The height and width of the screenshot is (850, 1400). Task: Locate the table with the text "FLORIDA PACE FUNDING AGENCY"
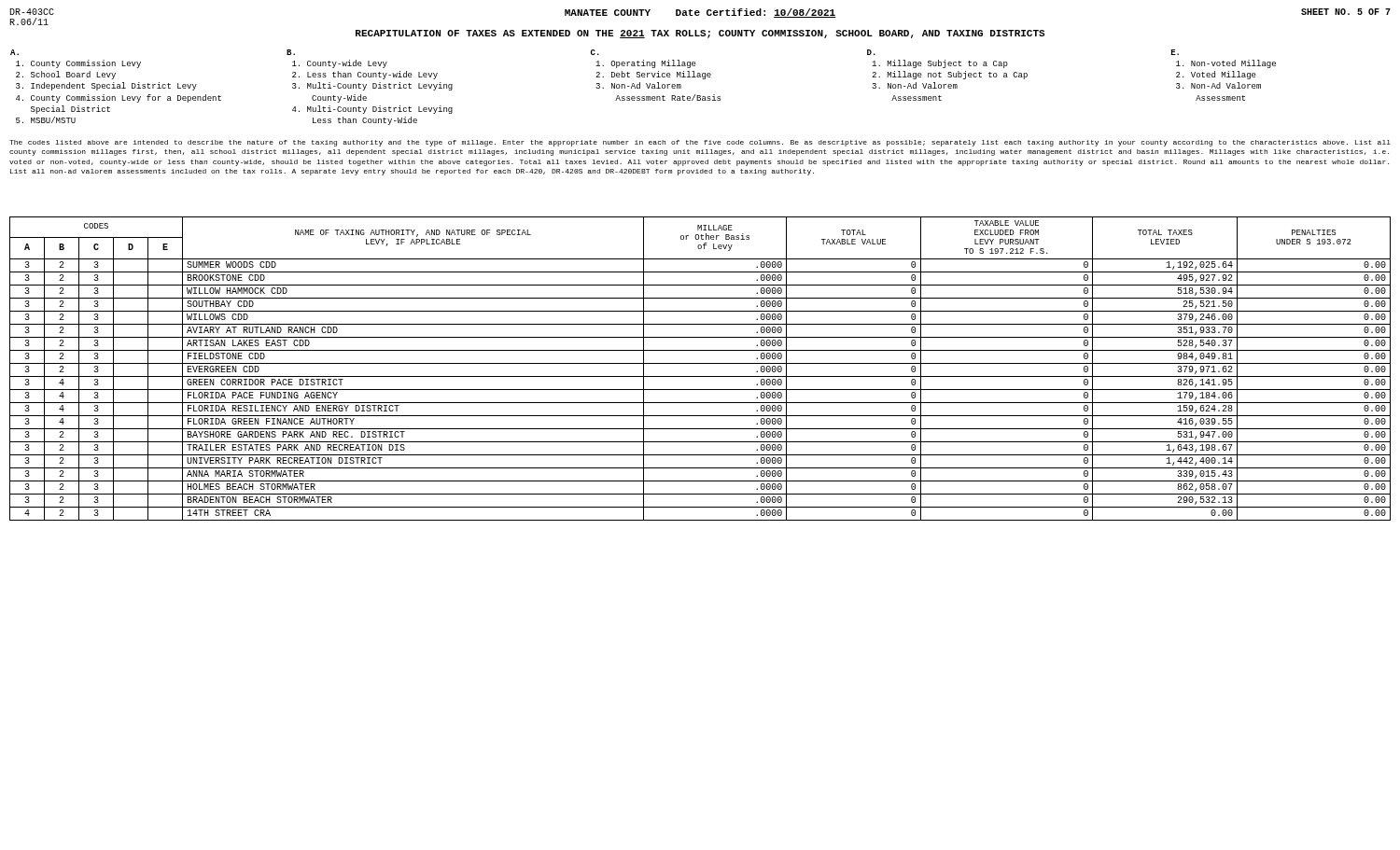click(x=700, y=369)
